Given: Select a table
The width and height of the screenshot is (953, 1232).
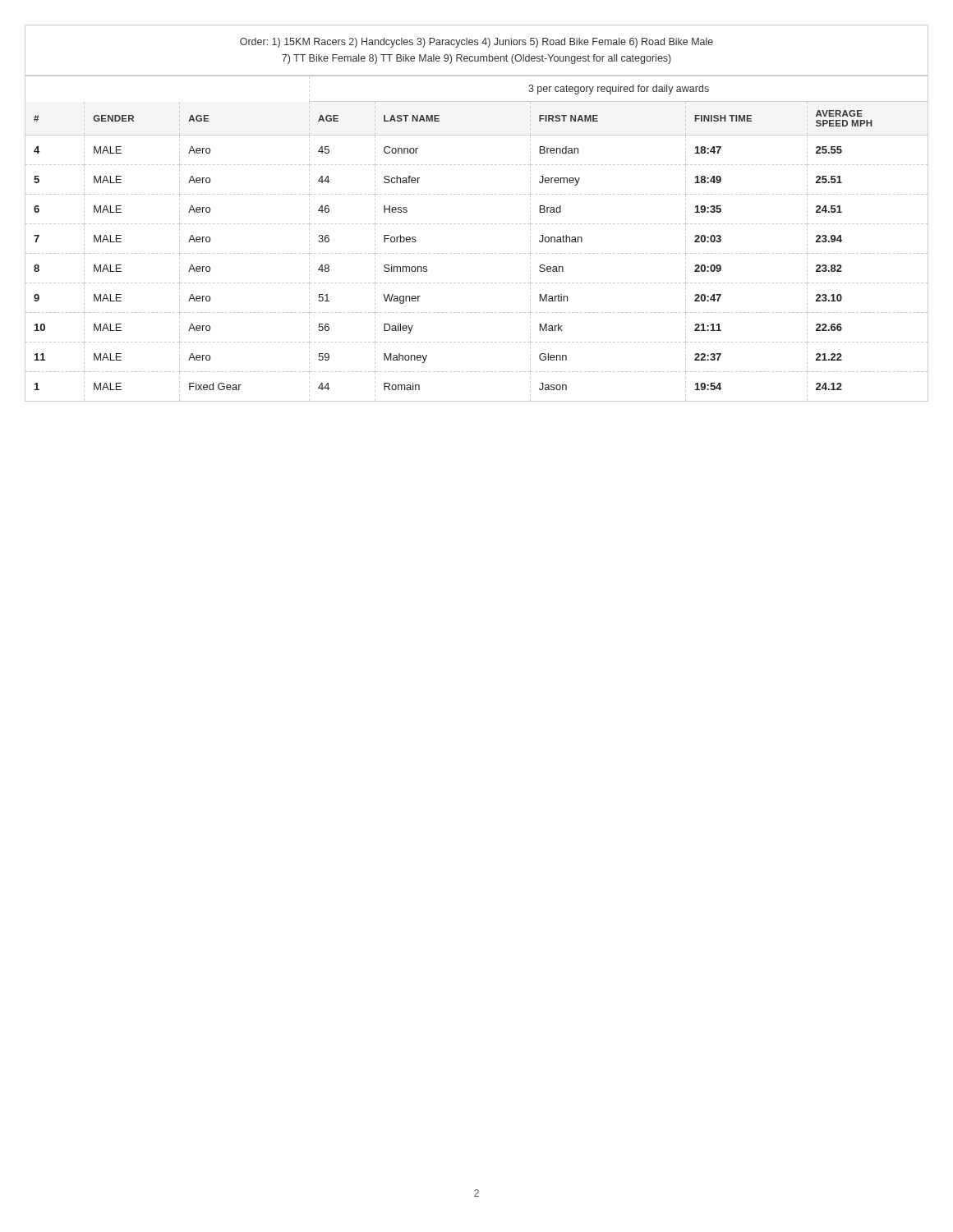Looking at the screenshot, I should 476,239.
